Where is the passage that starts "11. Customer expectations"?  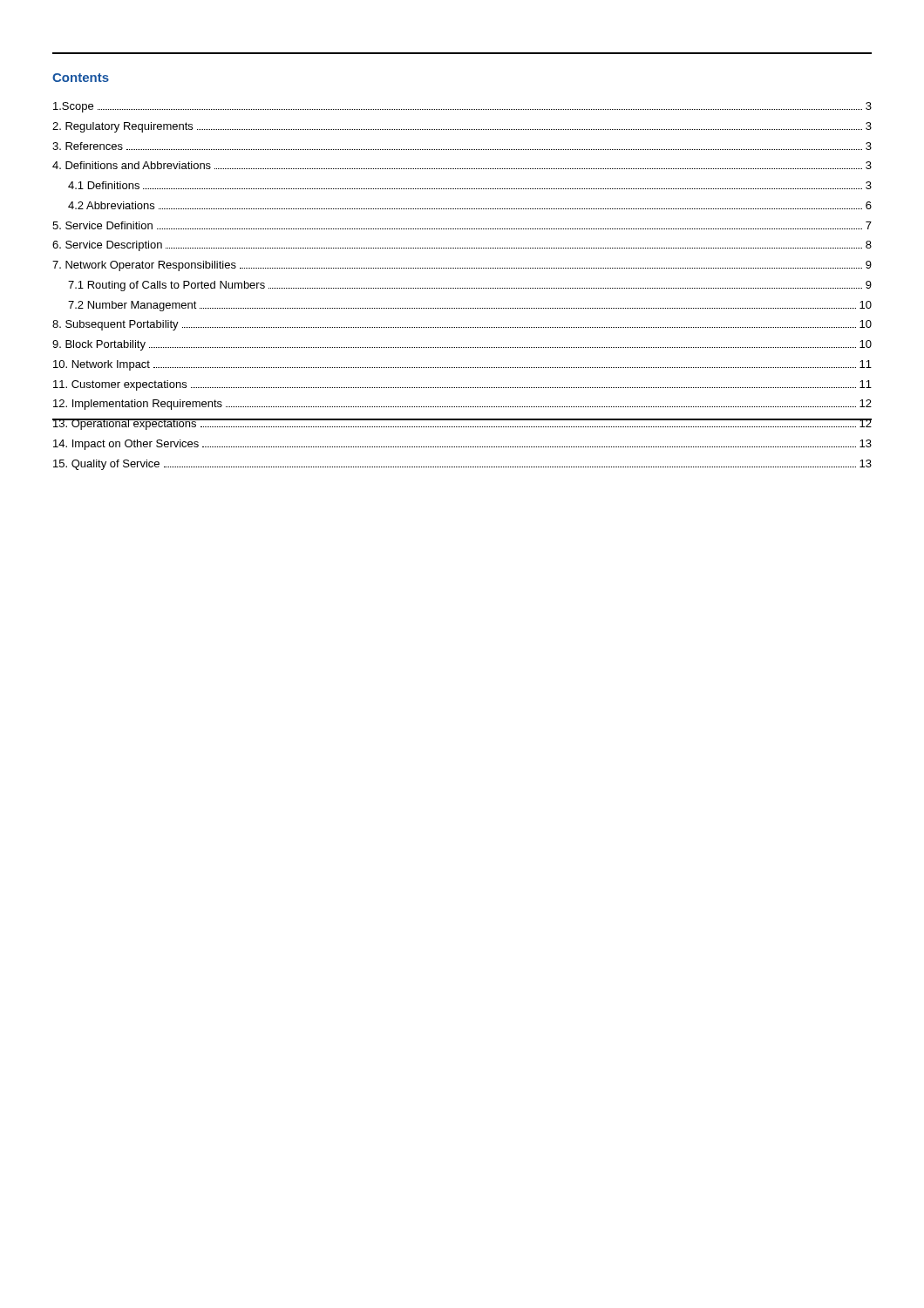(462, 384)
